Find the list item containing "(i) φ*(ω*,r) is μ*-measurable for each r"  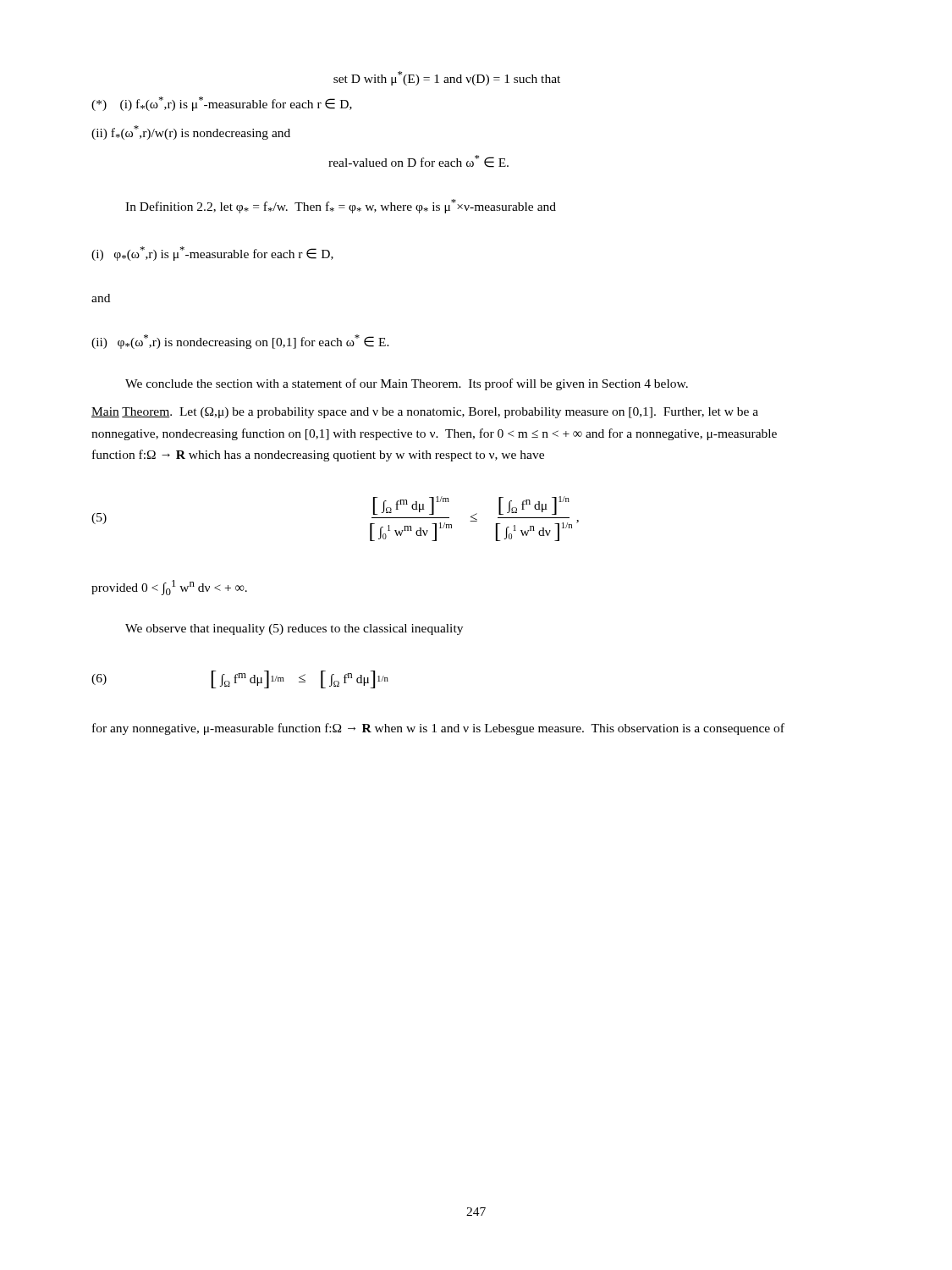pos(213,254)
